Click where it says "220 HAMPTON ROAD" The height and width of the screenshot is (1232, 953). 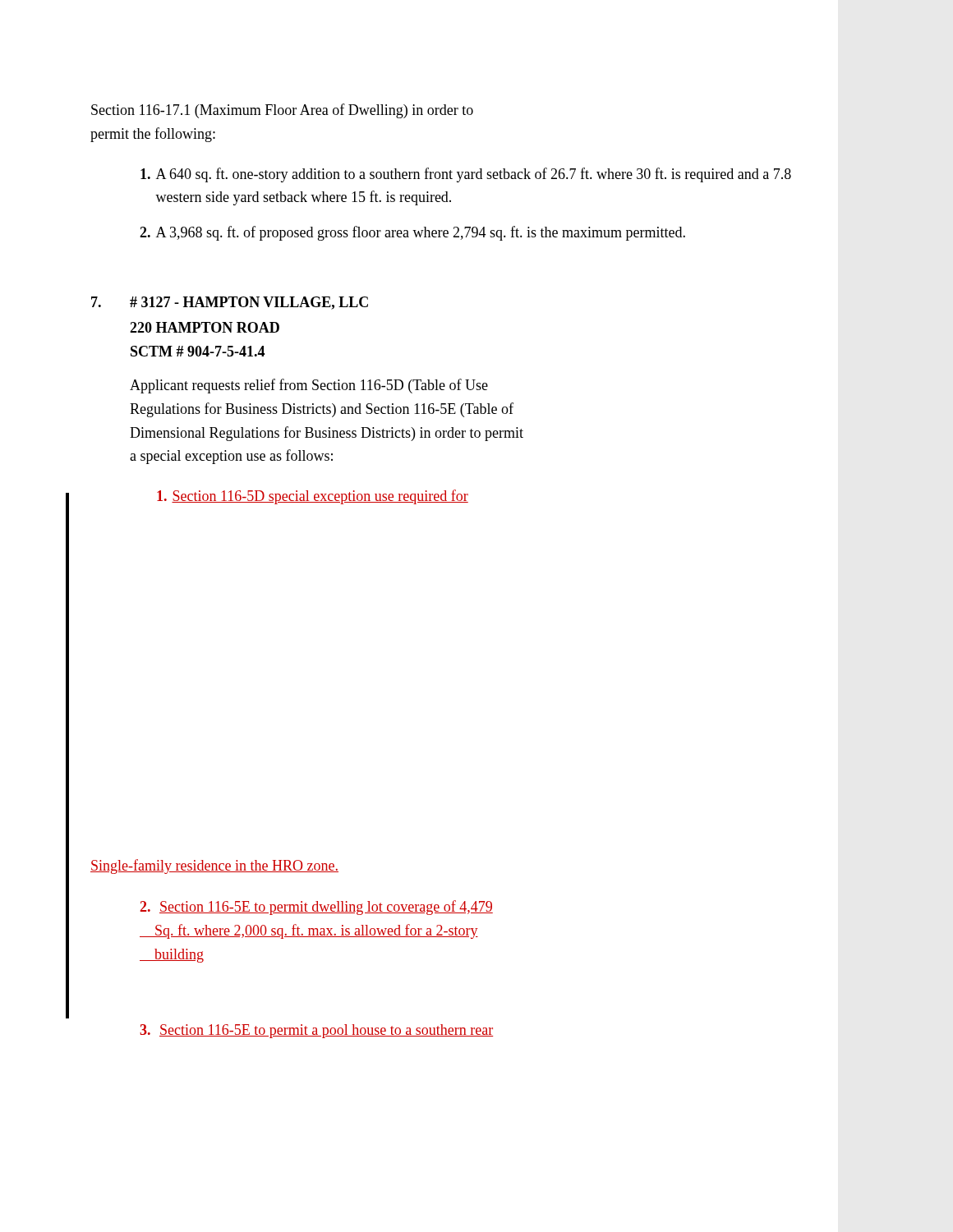[205, 328]
